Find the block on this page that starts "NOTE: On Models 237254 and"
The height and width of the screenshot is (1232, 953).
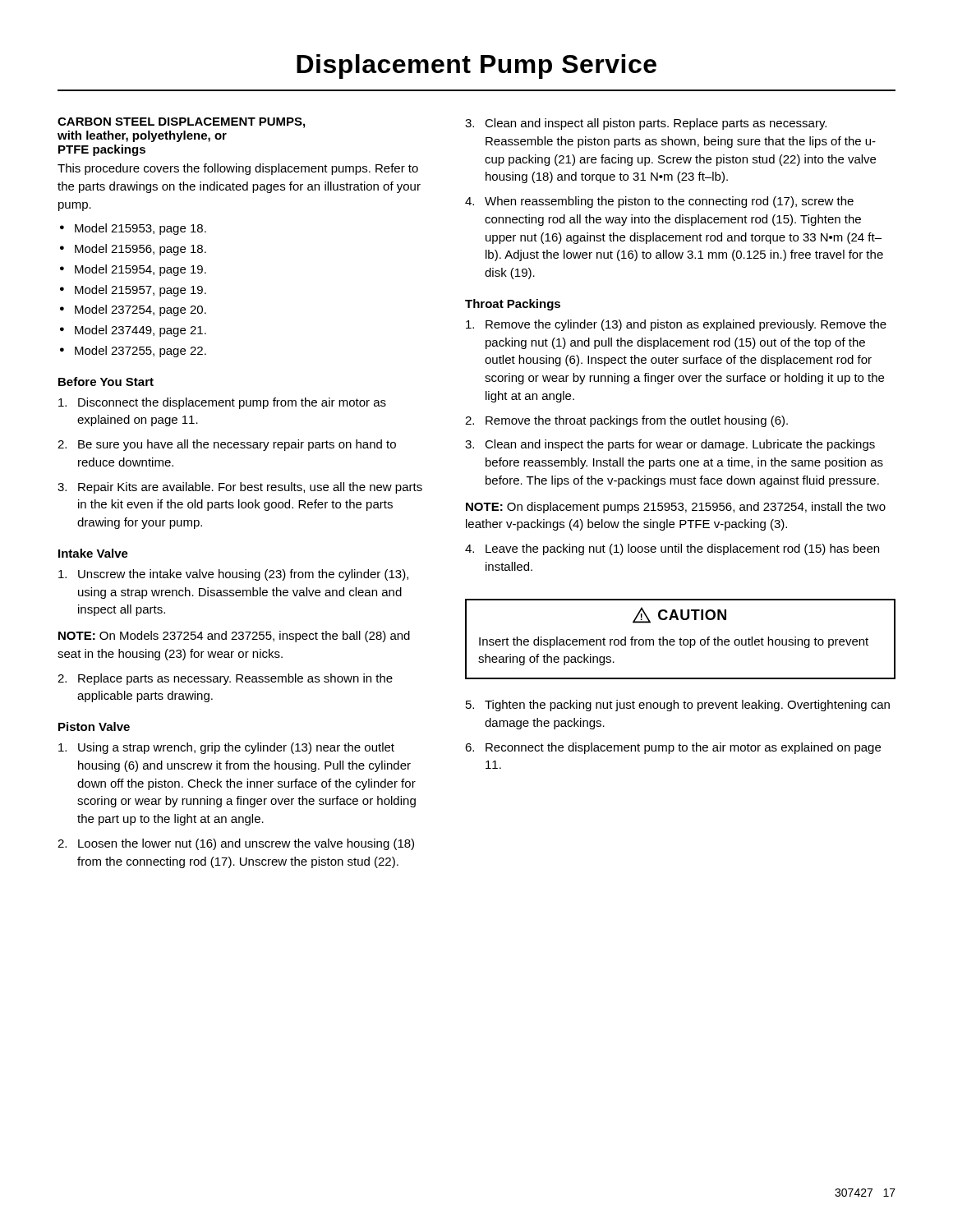pos(246,645)
